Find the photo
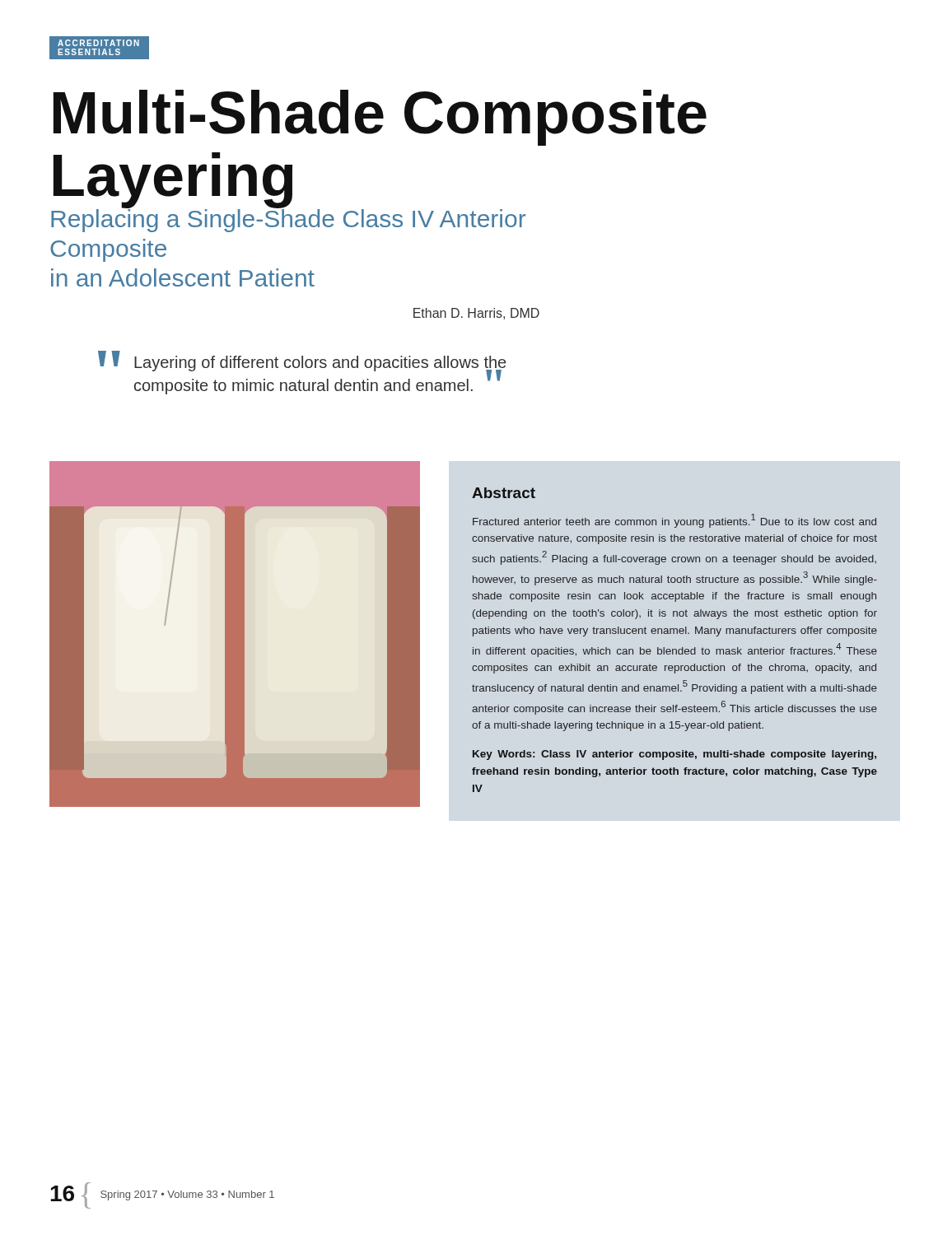Screen dimensions: 1235x952 (235, 634)
